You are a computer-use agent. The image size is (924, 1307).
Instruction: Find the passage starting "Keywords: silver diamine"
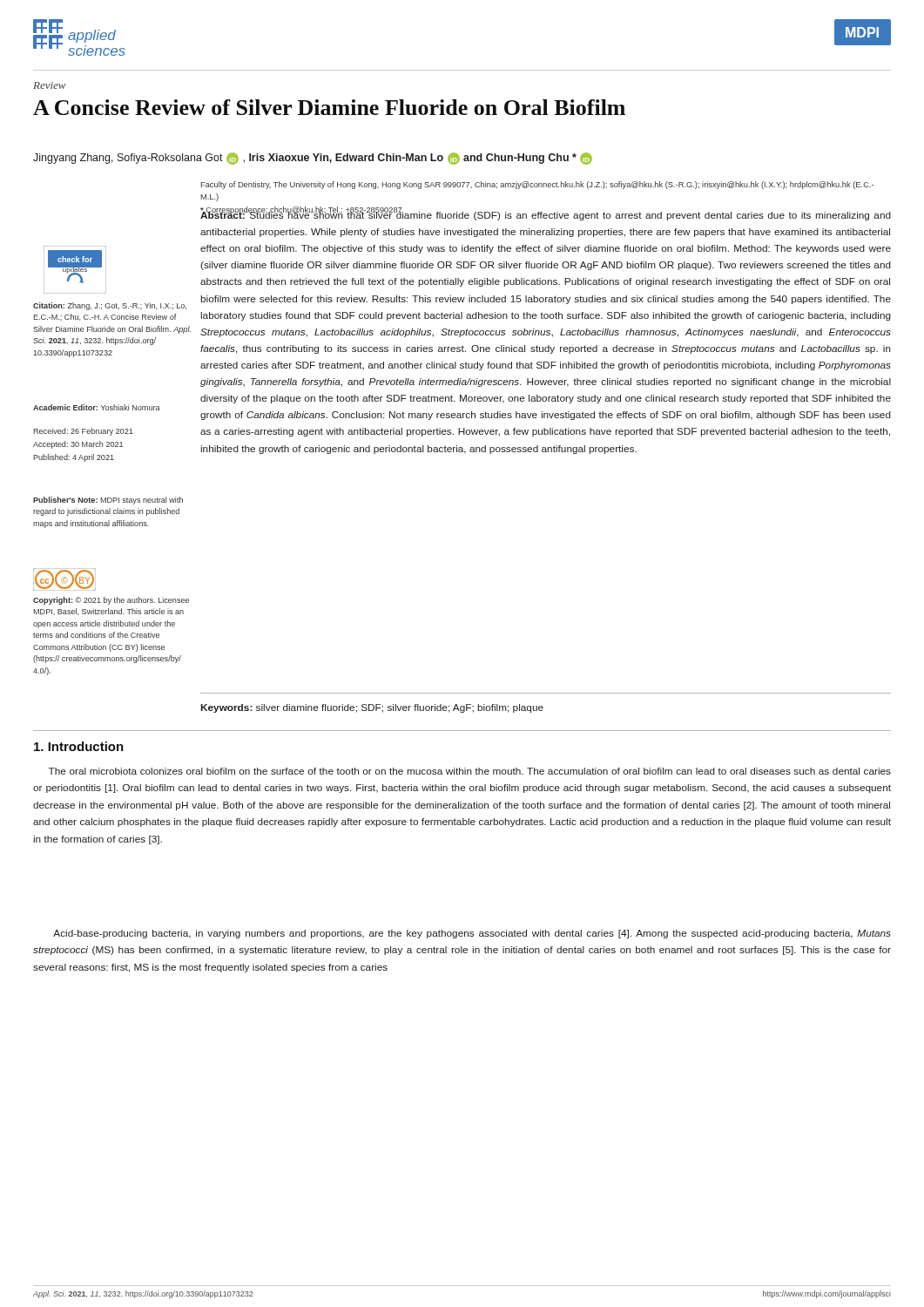(372, 708)
